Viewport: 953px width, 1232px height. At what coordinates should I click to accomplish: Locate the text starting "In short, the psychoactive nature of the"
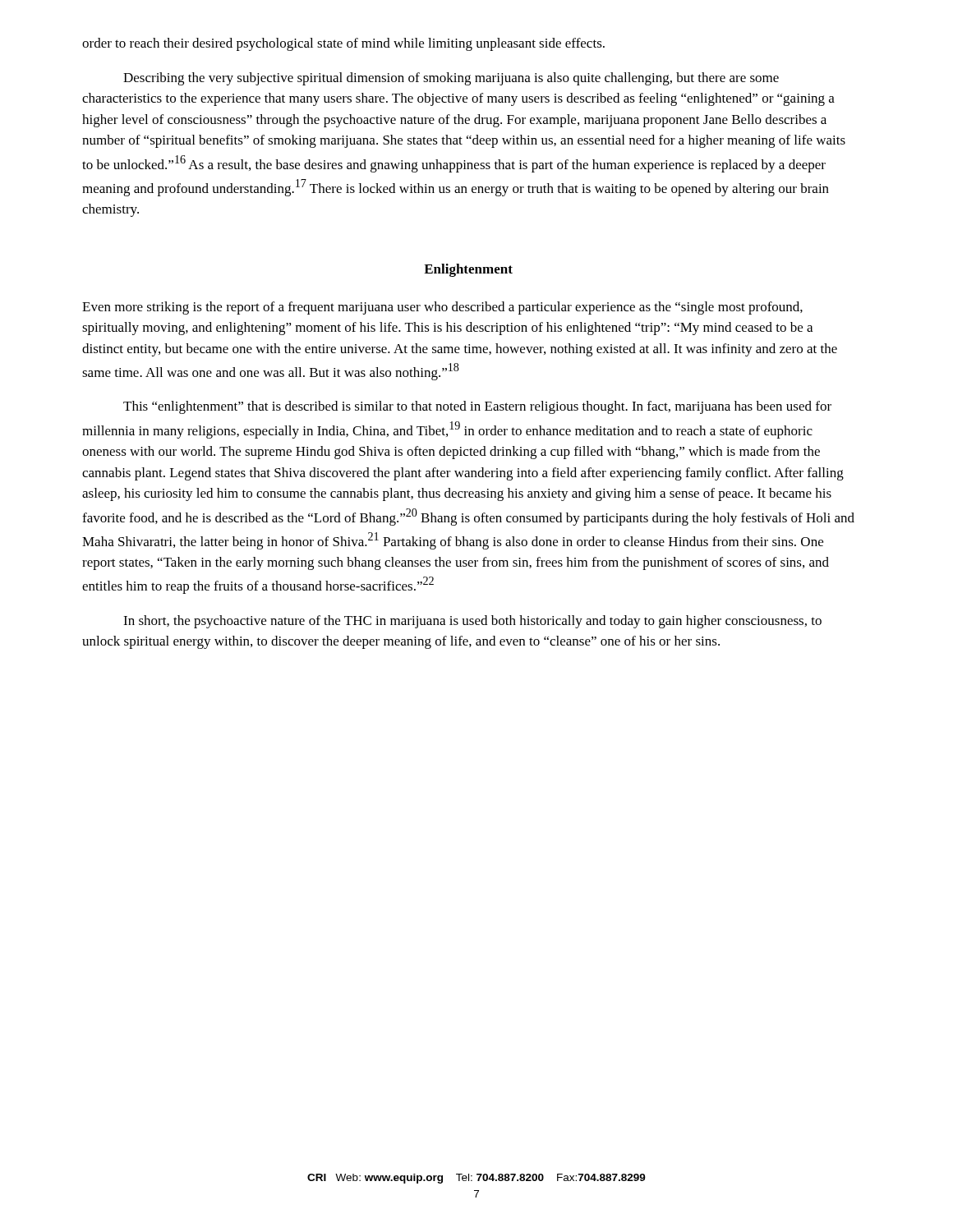pyautogui.click(x=468, y=631)
